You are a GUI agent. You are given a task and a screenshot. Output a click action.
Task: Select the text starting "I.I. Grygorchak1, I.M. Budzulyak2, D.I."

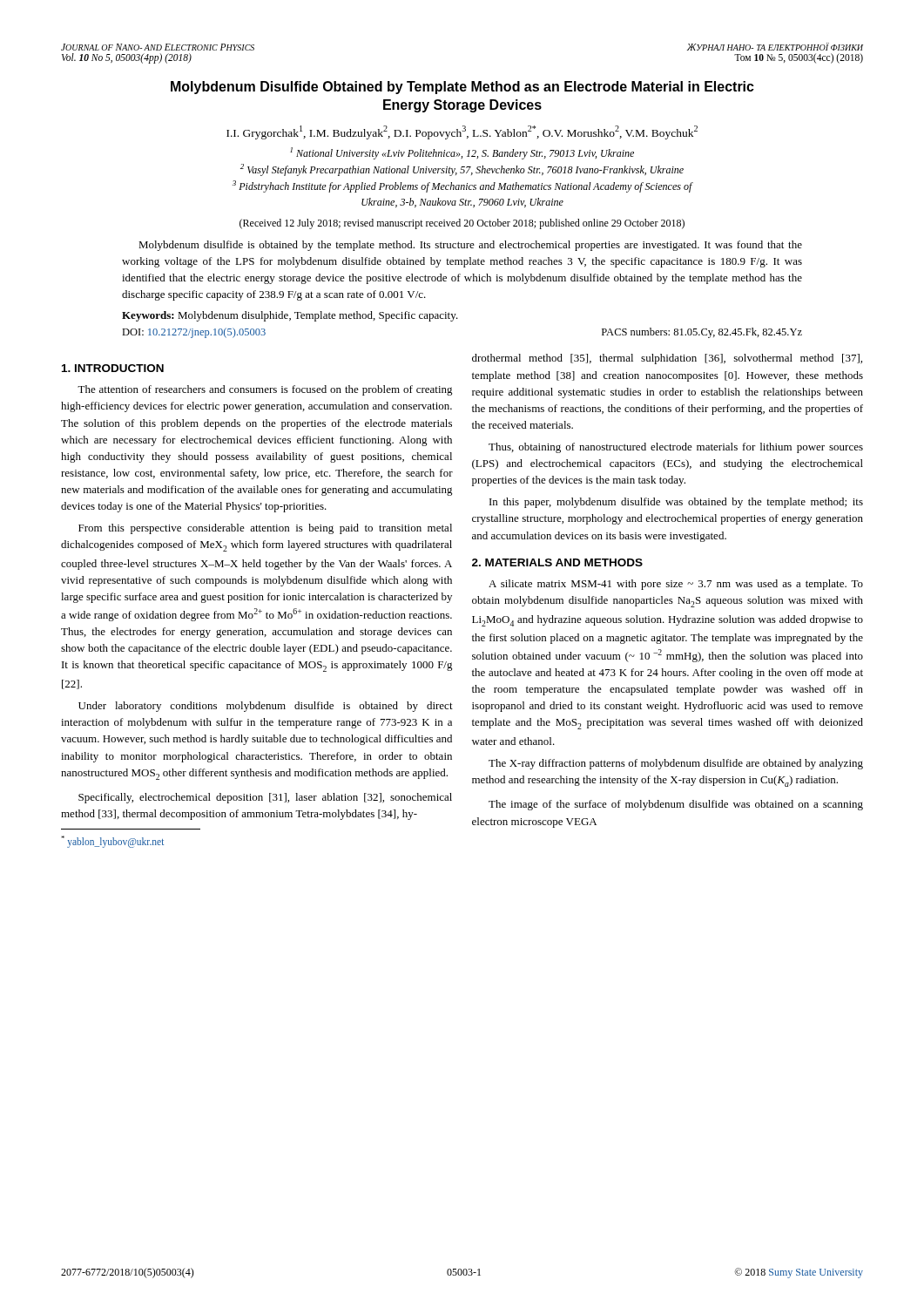(462, 131)
